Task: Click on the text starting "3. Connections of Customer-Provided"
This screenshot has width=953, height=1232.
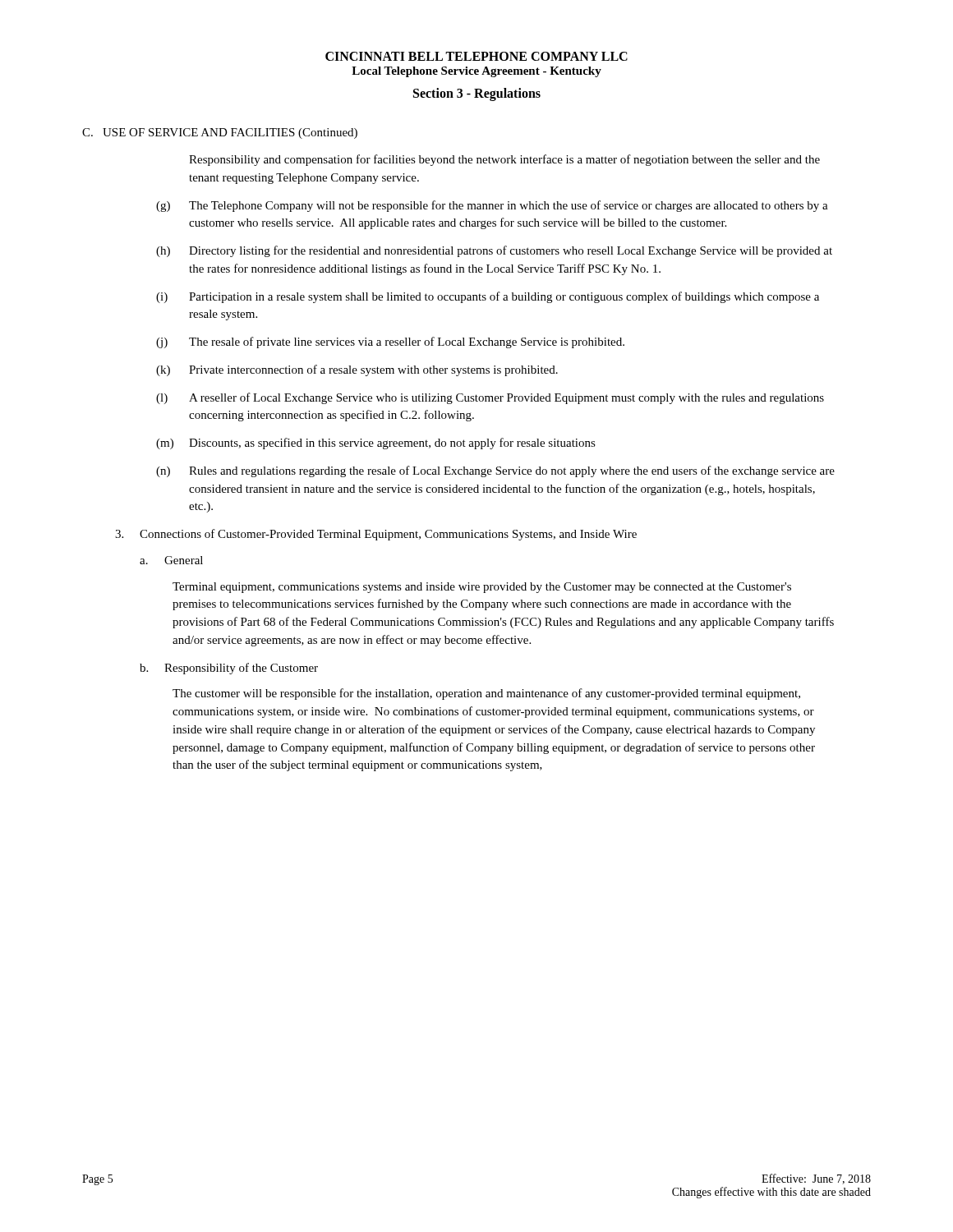Action: 476,535
